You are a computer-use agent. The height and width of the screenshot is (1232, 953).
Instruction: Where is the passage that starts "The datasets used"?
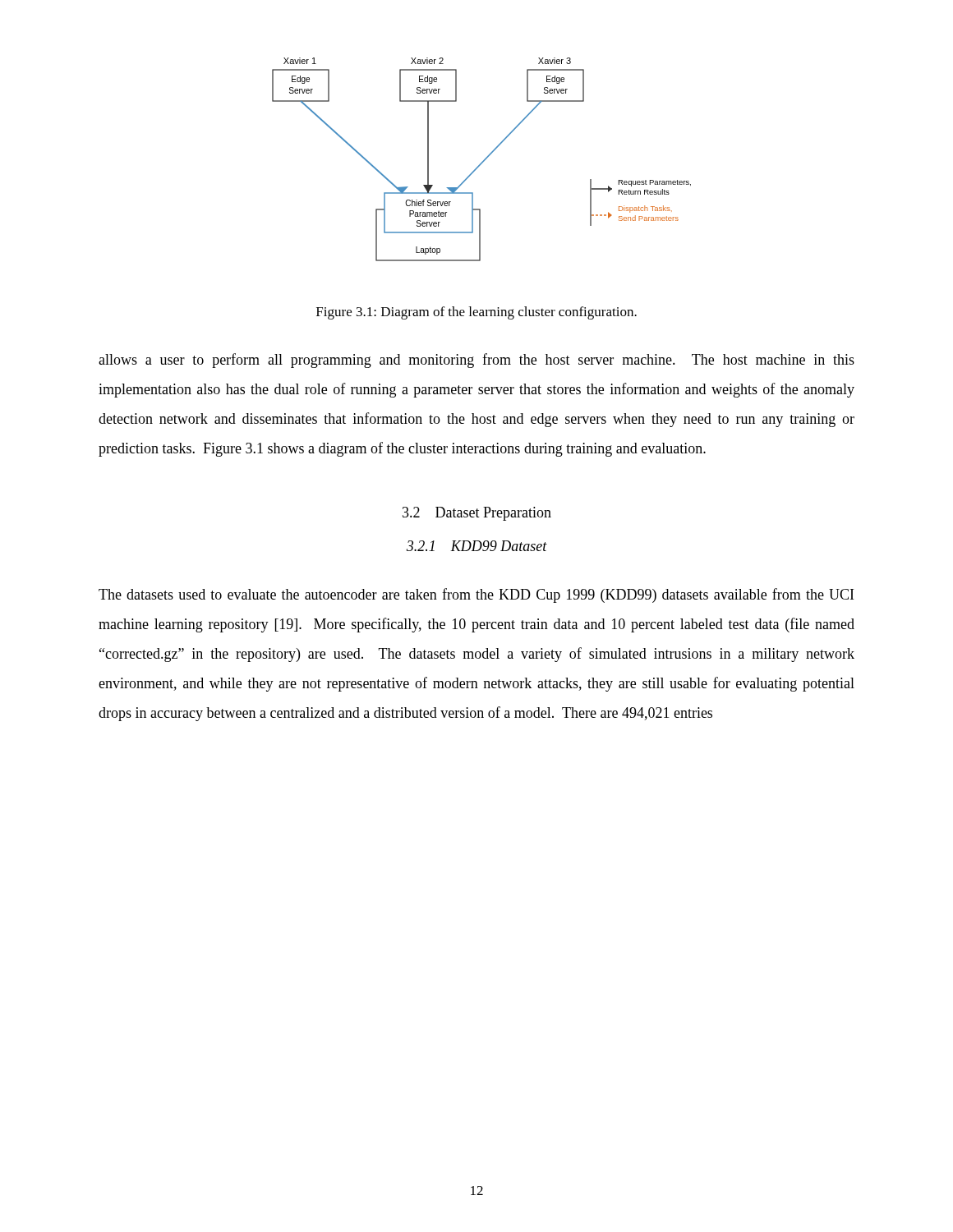click(476, 654)
